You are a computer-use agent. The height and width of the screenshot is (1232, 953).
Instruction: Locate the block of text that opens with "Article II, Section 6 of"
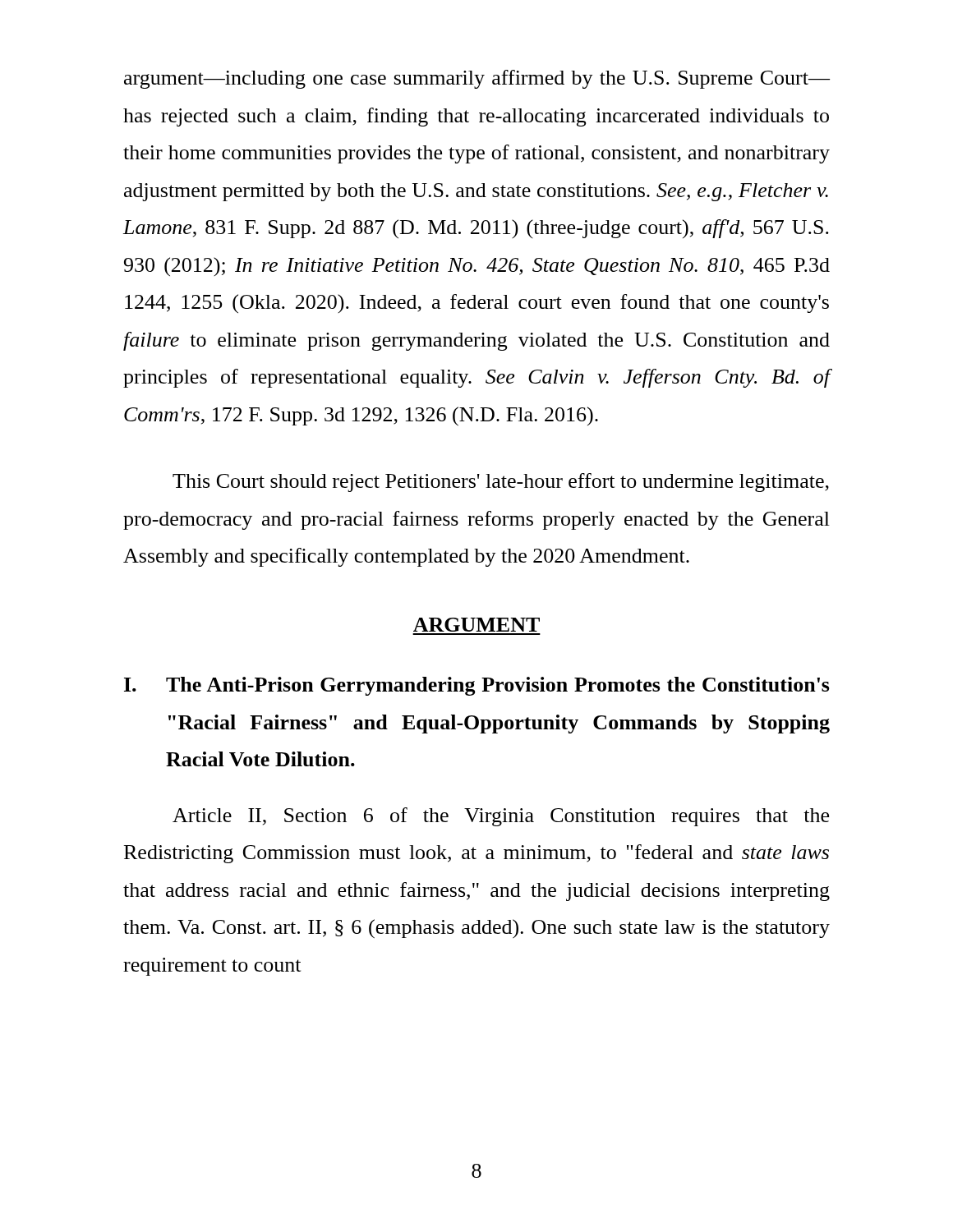tap(476, 890)
